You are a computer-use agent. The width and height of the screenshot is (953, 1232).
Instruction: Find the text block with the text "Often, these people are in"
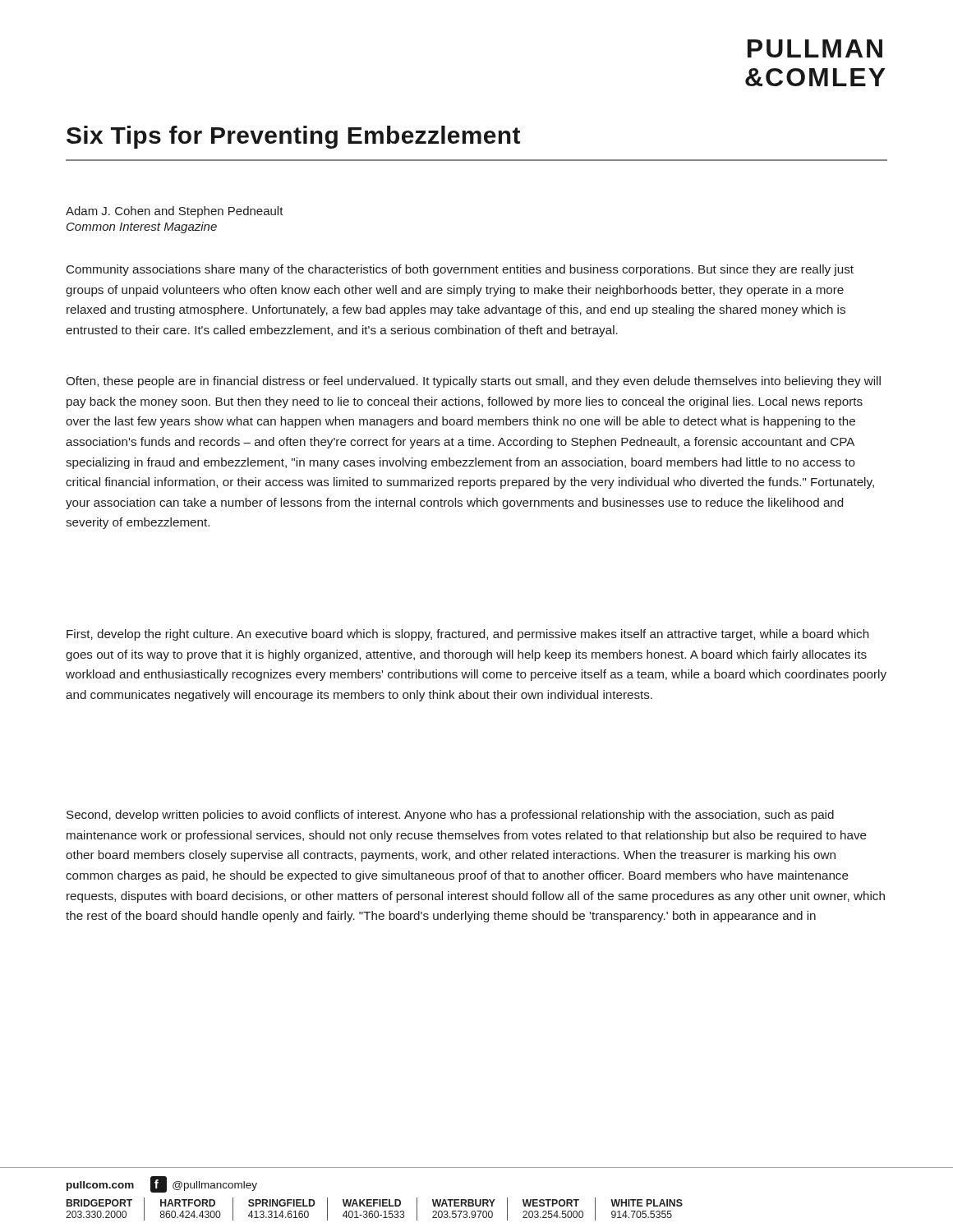point(476,452)
